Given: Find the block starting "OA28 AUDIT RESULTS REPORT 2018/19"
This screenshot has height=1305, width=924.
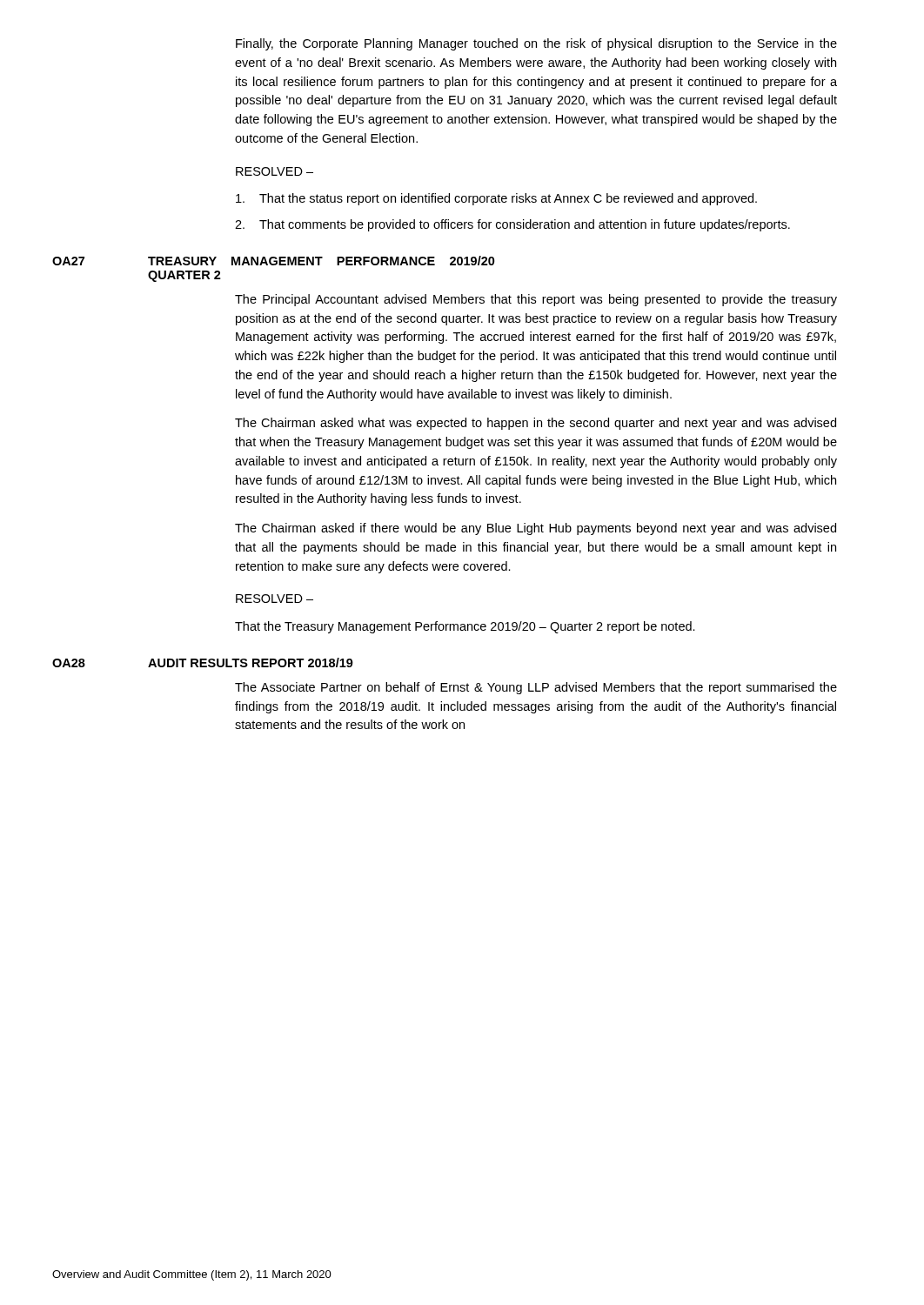Looking at the screenshot, I should (203, 663).
